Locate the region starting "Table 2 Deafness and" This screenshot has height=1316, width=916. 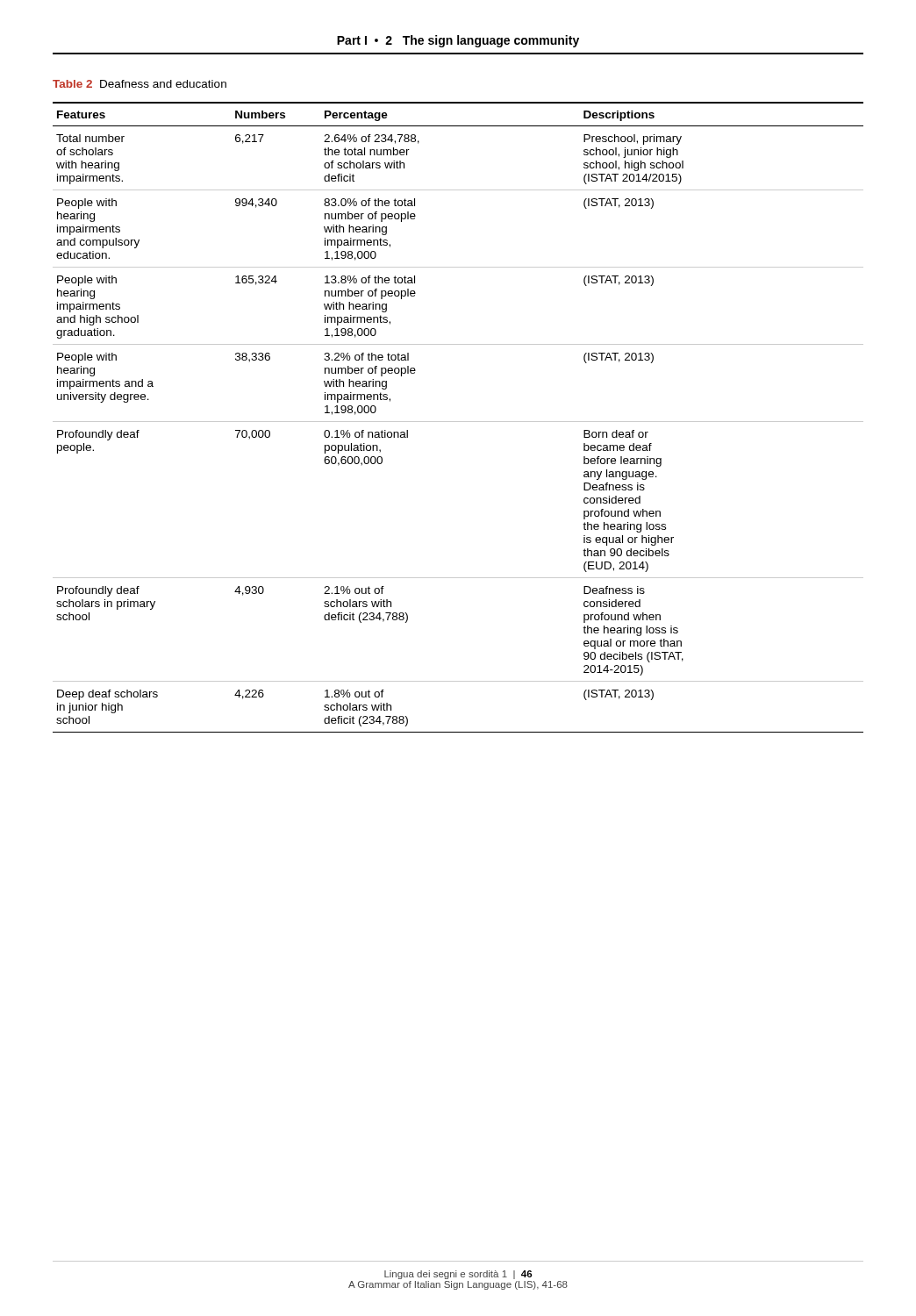[140, 84]
